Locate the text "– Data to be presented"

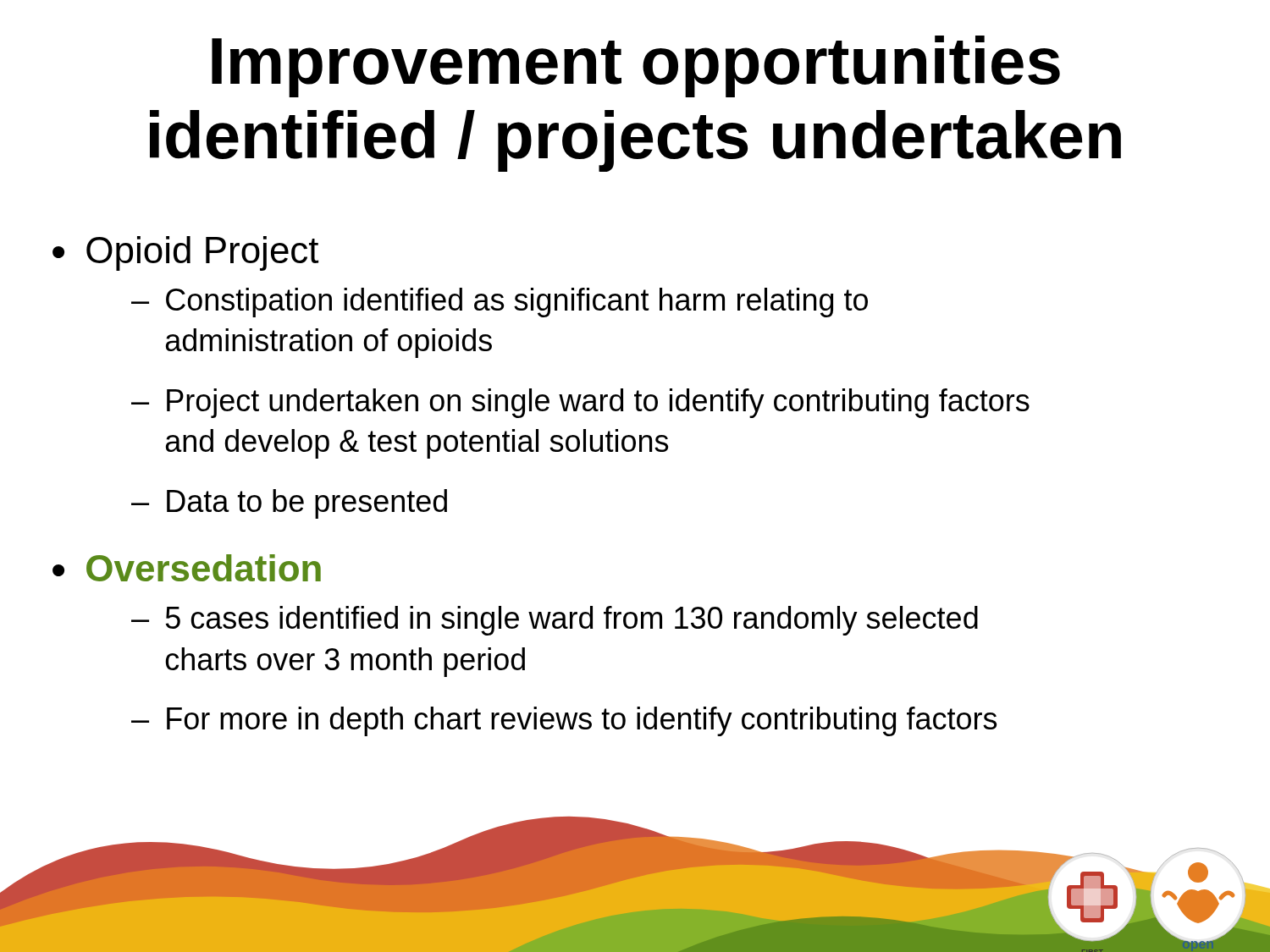pos(290,502)
